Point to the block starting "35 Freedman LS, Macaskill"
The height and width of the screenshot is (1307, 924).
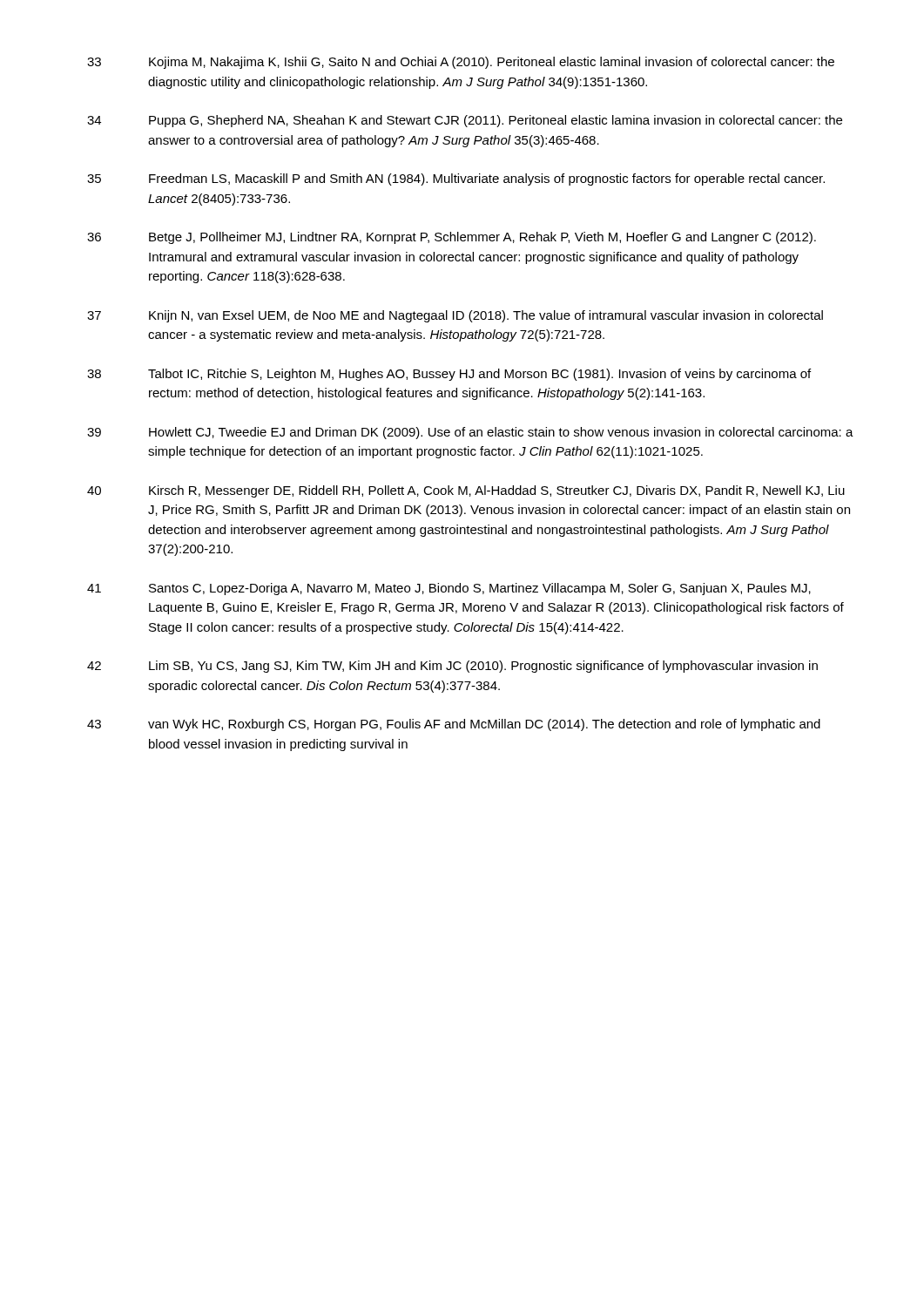471,189
